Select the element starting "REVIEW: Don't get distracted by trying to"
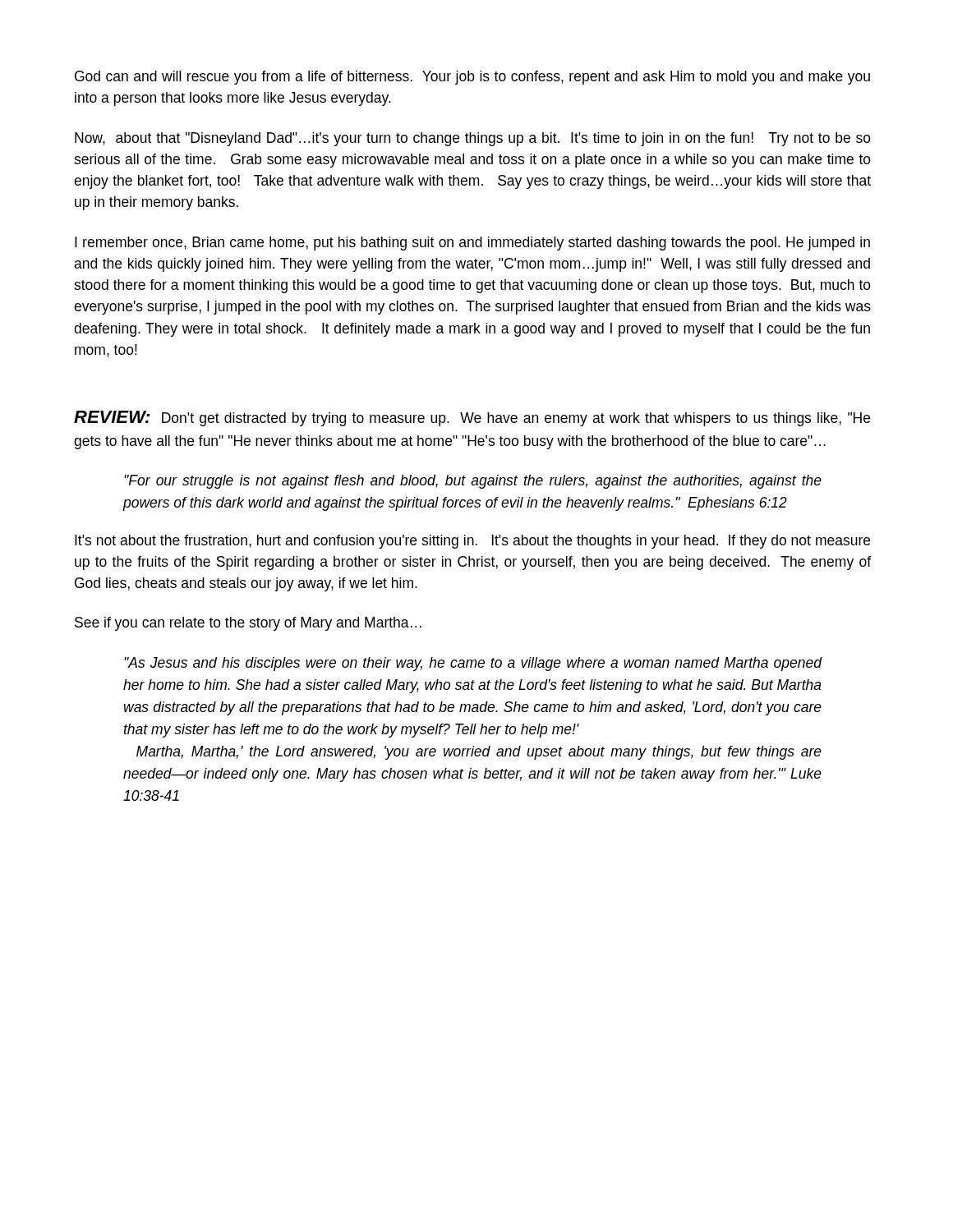The width and height of the screenshot is (953, 1232). click(x=472, y=428)
